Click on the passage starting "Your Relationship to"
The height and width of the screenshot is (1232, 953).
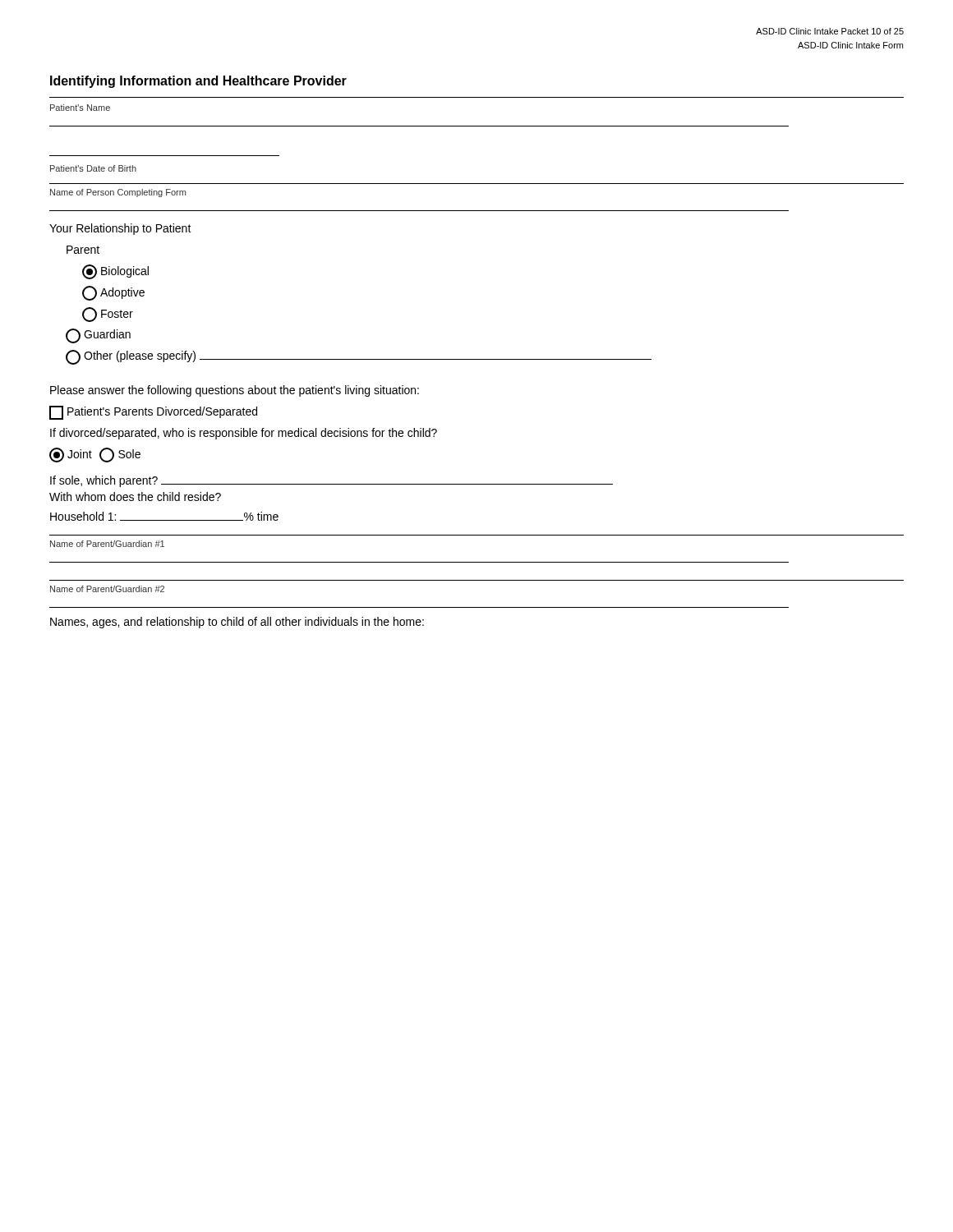pyautogui.click(x=120, y=229)
